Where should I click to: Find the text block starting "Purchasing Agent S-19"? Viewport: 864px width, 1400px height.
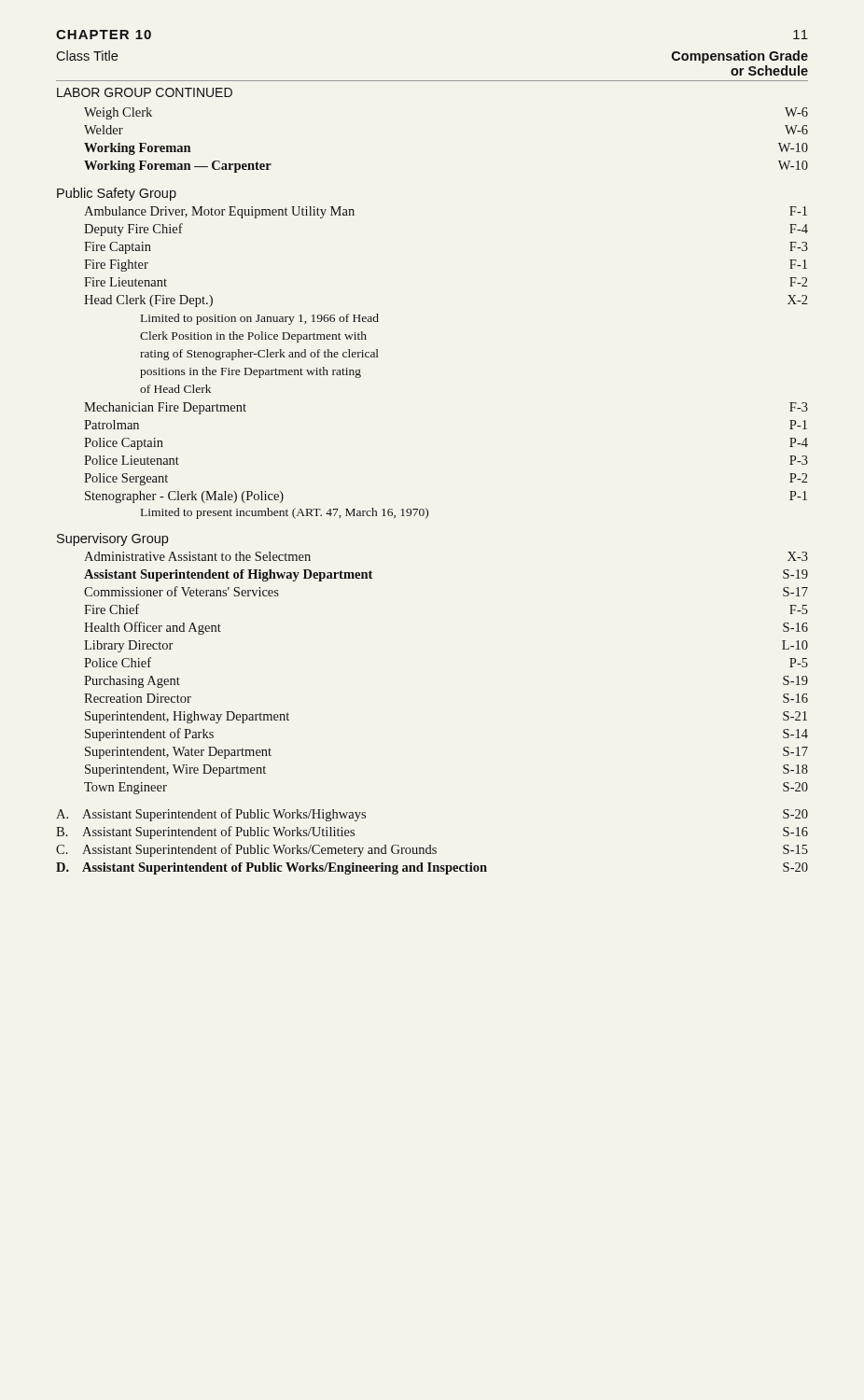(x=129, y=682)
